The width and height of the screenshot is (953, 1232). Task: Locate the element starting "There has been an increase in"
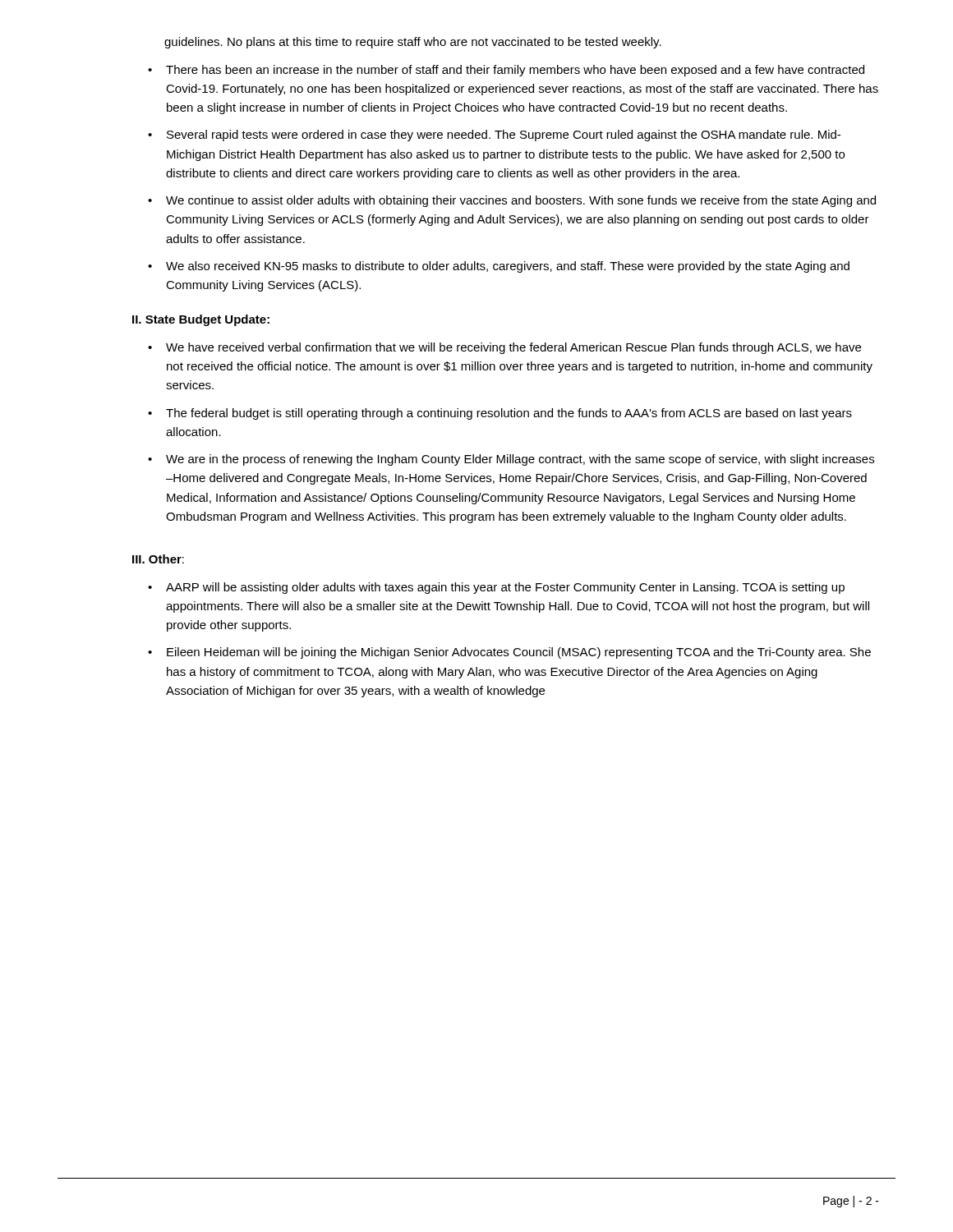522,88
